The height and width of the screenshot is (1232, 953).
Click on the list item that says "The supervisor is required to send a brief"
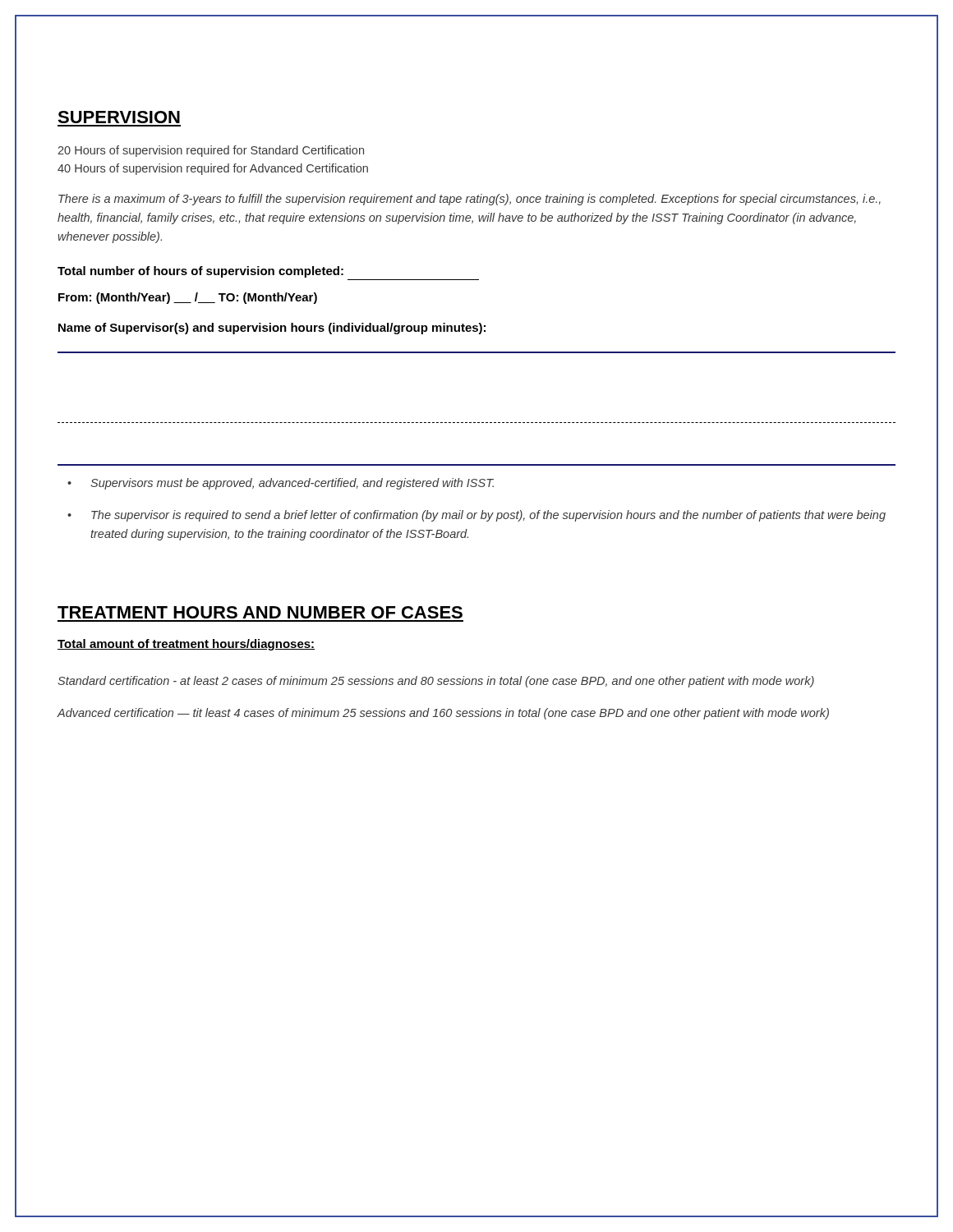coord(488,525)
